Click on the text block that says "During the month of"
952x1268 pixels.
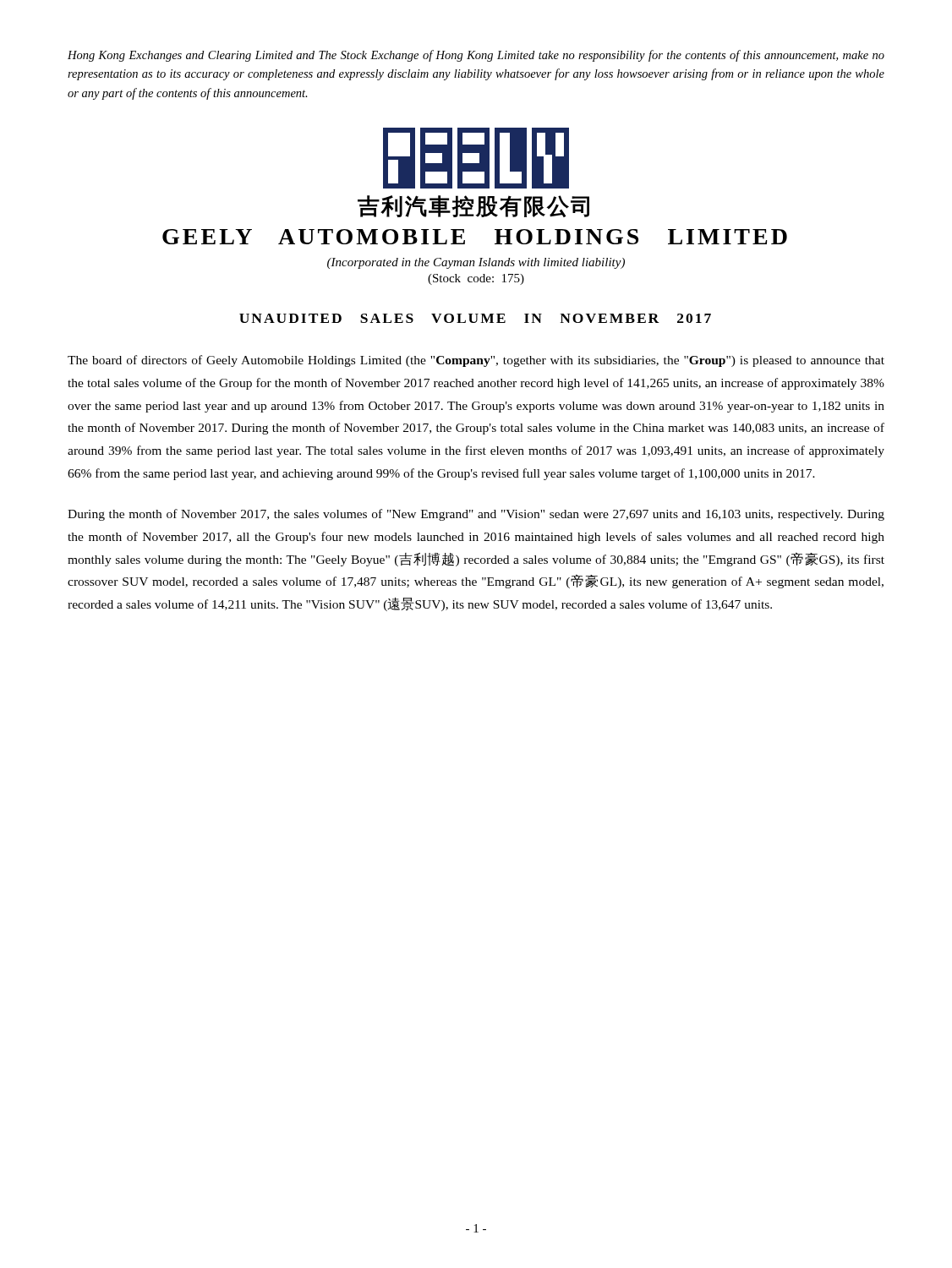tap(476, 559)
